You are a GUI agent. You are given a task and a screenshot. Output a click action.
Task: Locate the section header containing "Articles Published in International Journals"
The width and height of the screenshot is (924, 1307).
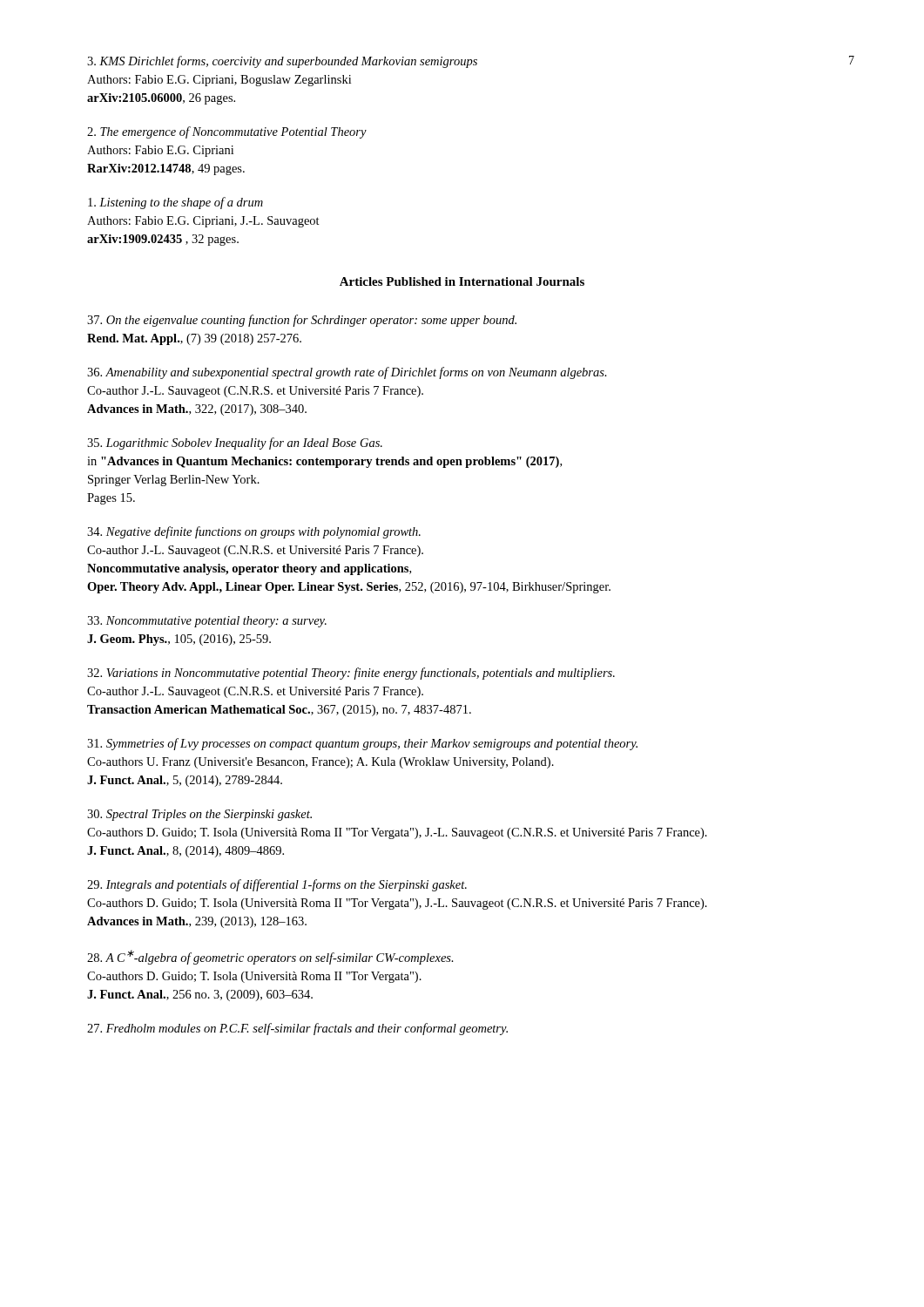tap(462, 282)
